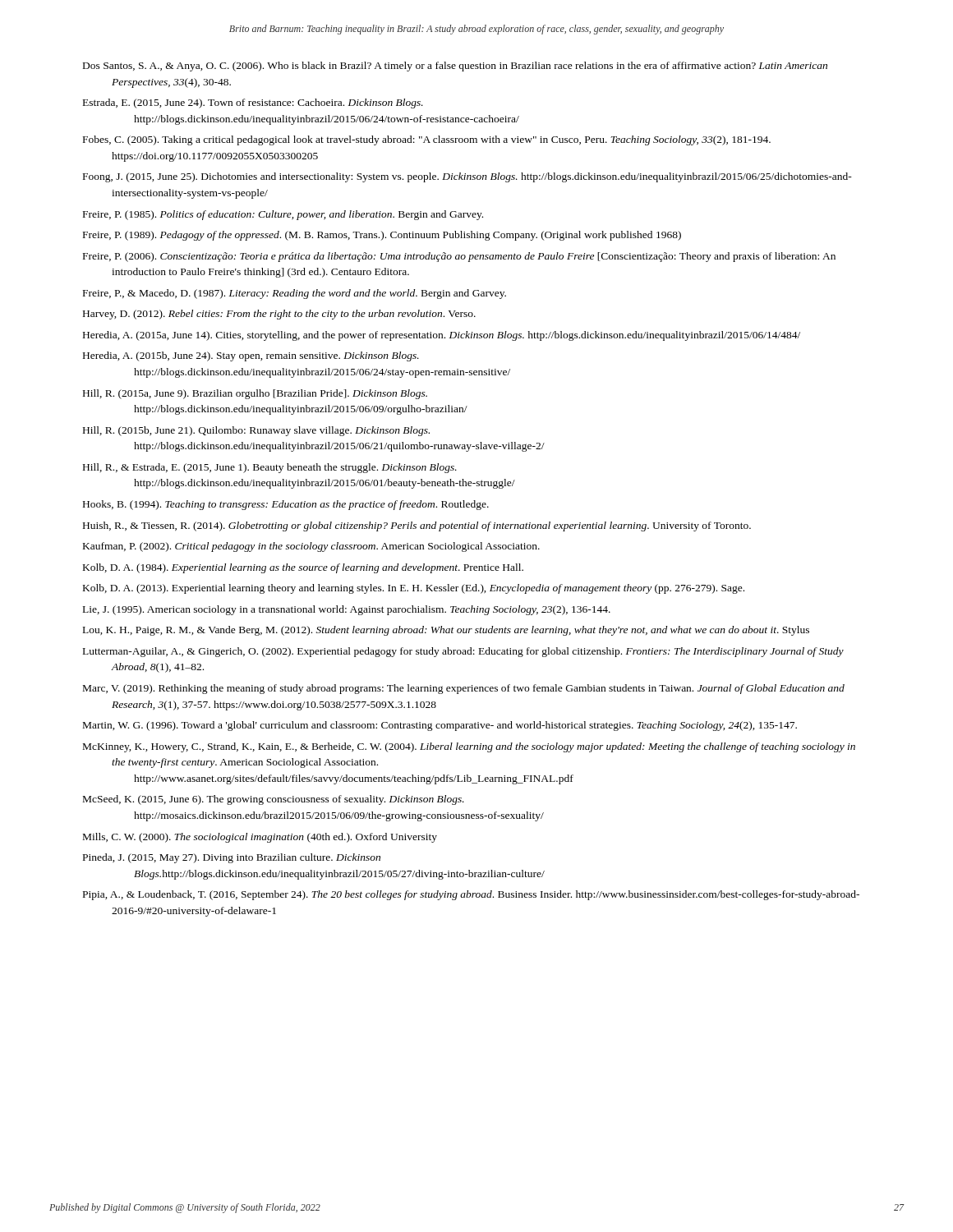Image resolution: width=953 pixels, height=1232 pixels.
Task: Point to the region starting "Hill, R., &"
Action: click(x=298, y=475)
